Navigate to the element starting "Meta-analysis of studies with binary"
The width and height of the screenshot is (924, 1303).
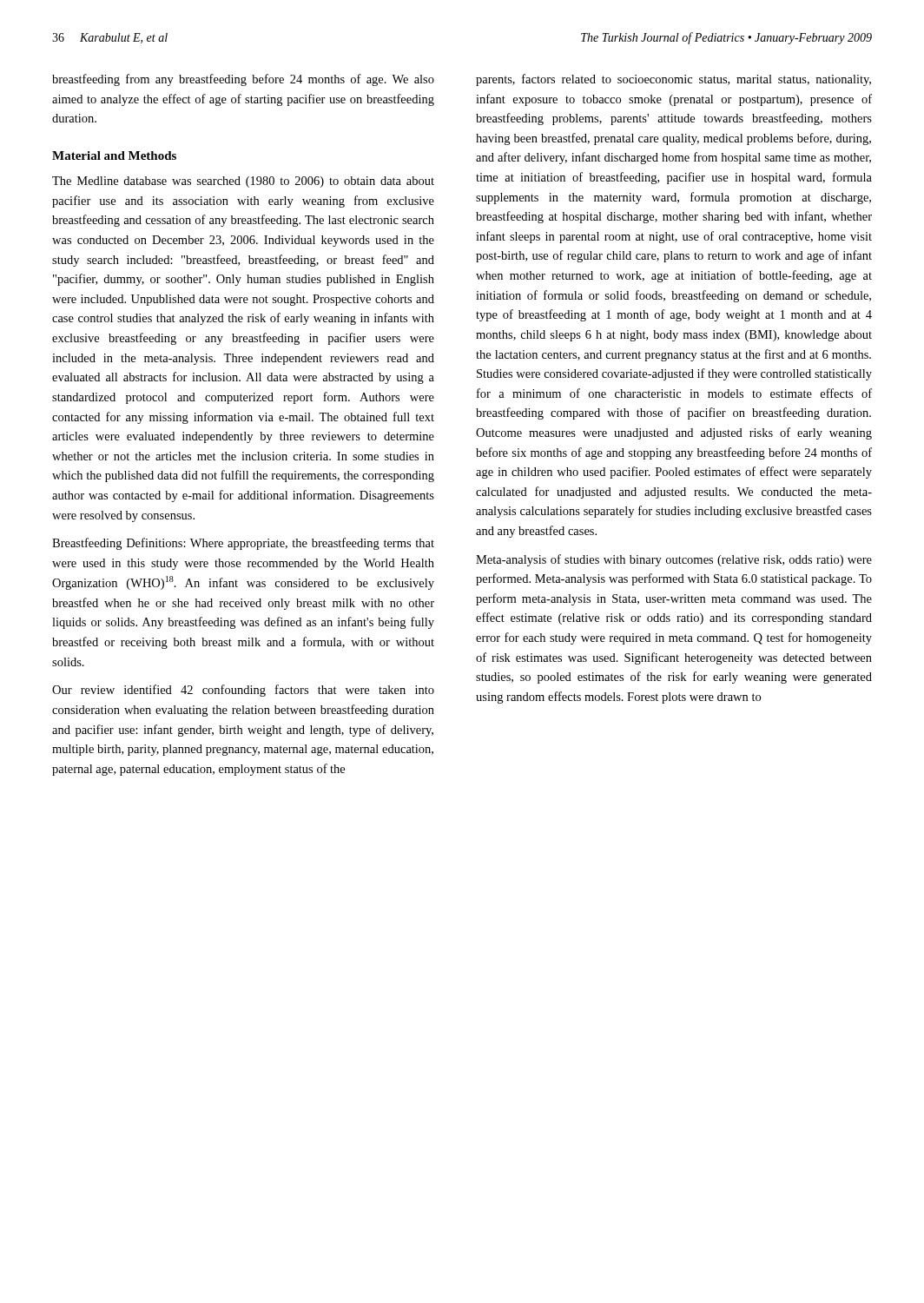pyautogui.click(x=674, y=628)
